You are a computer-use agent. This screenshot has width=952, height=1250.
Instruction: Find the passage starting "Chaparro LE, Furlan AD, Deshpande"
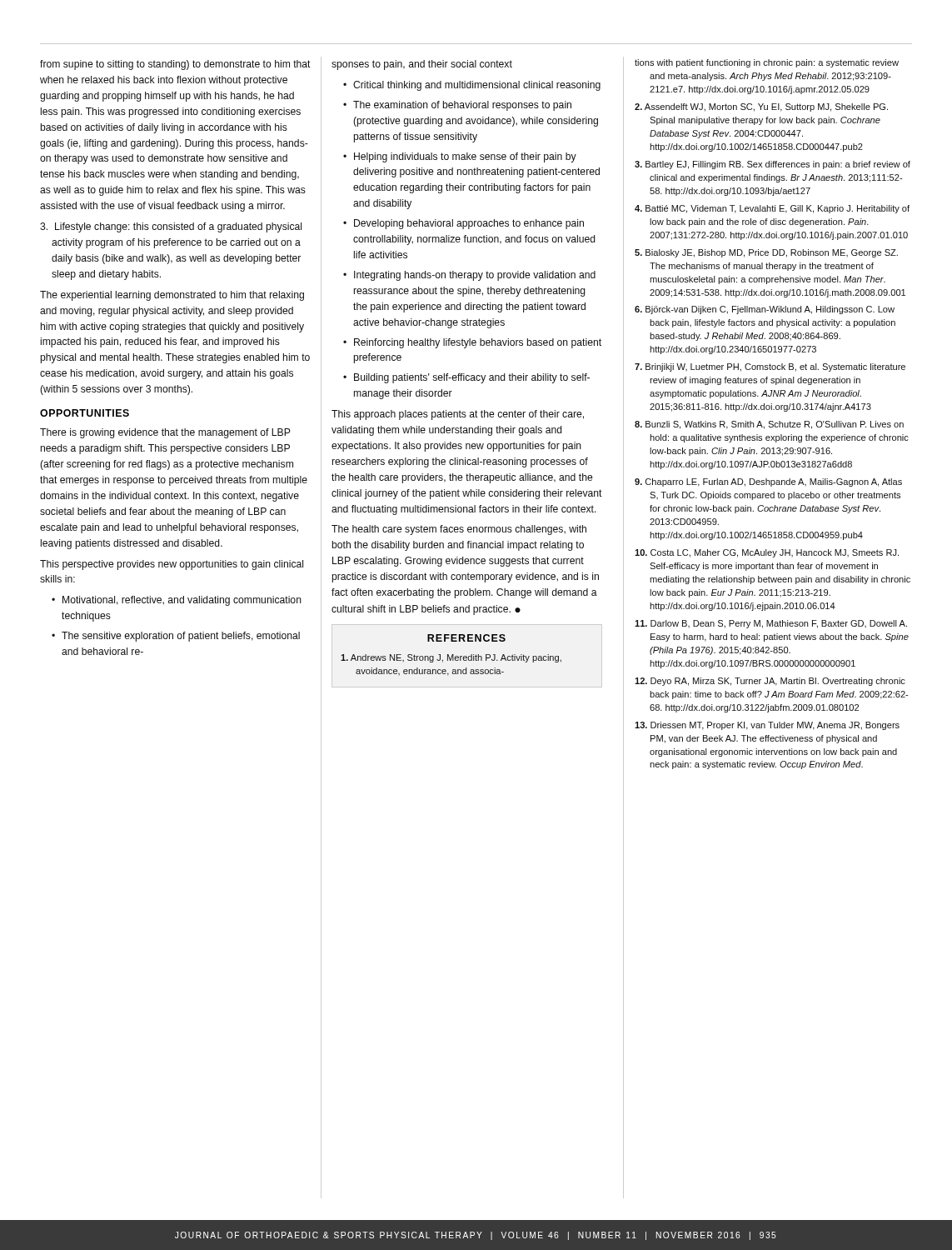pyautogui.click(x=769, y=508)
